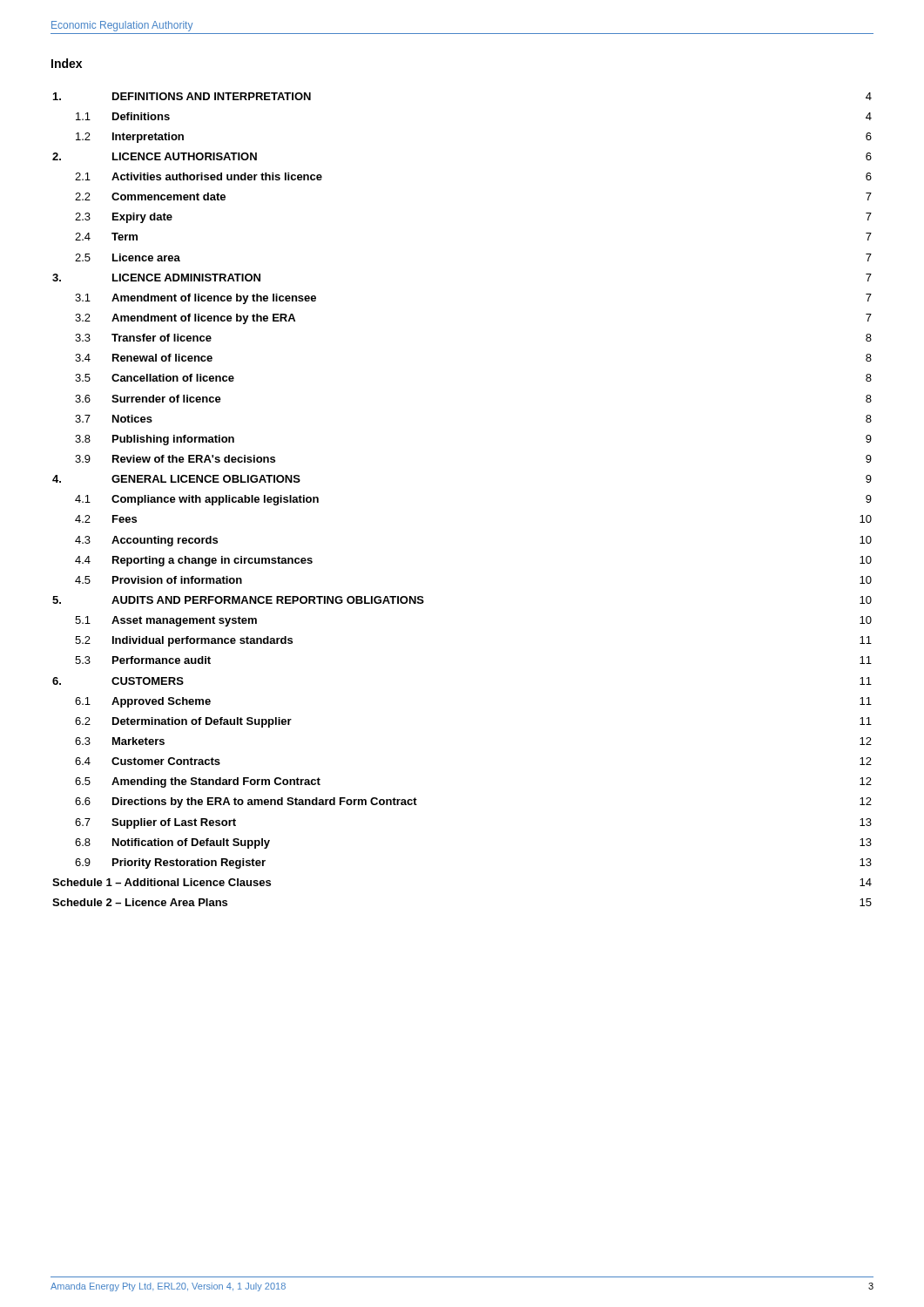This screenshot has height=1307, width=924.
Task: Find the table that mentions "Asset management system"
Action: (462, 500)
